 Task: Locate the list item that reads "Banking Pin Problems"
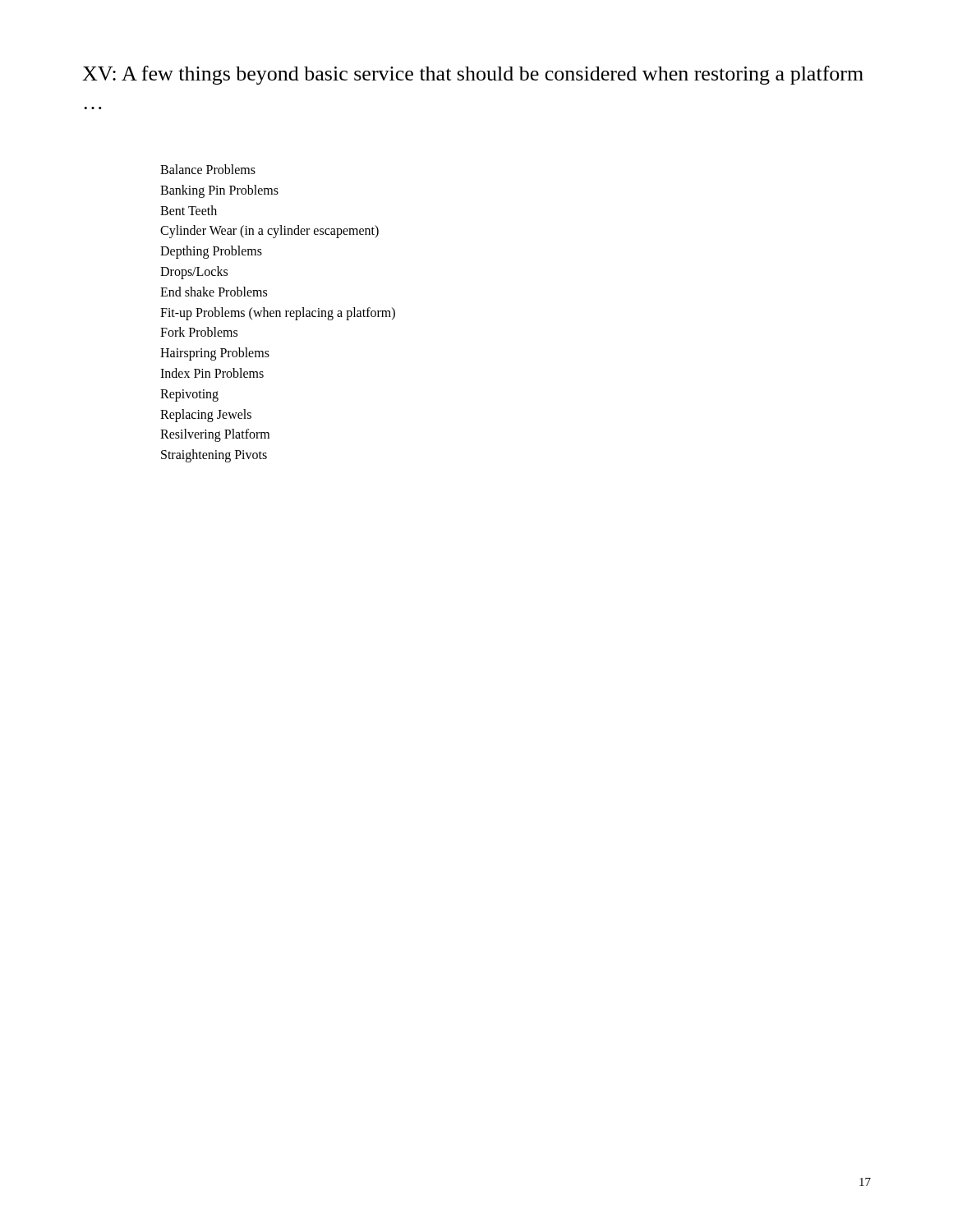[x=219, y=190]
